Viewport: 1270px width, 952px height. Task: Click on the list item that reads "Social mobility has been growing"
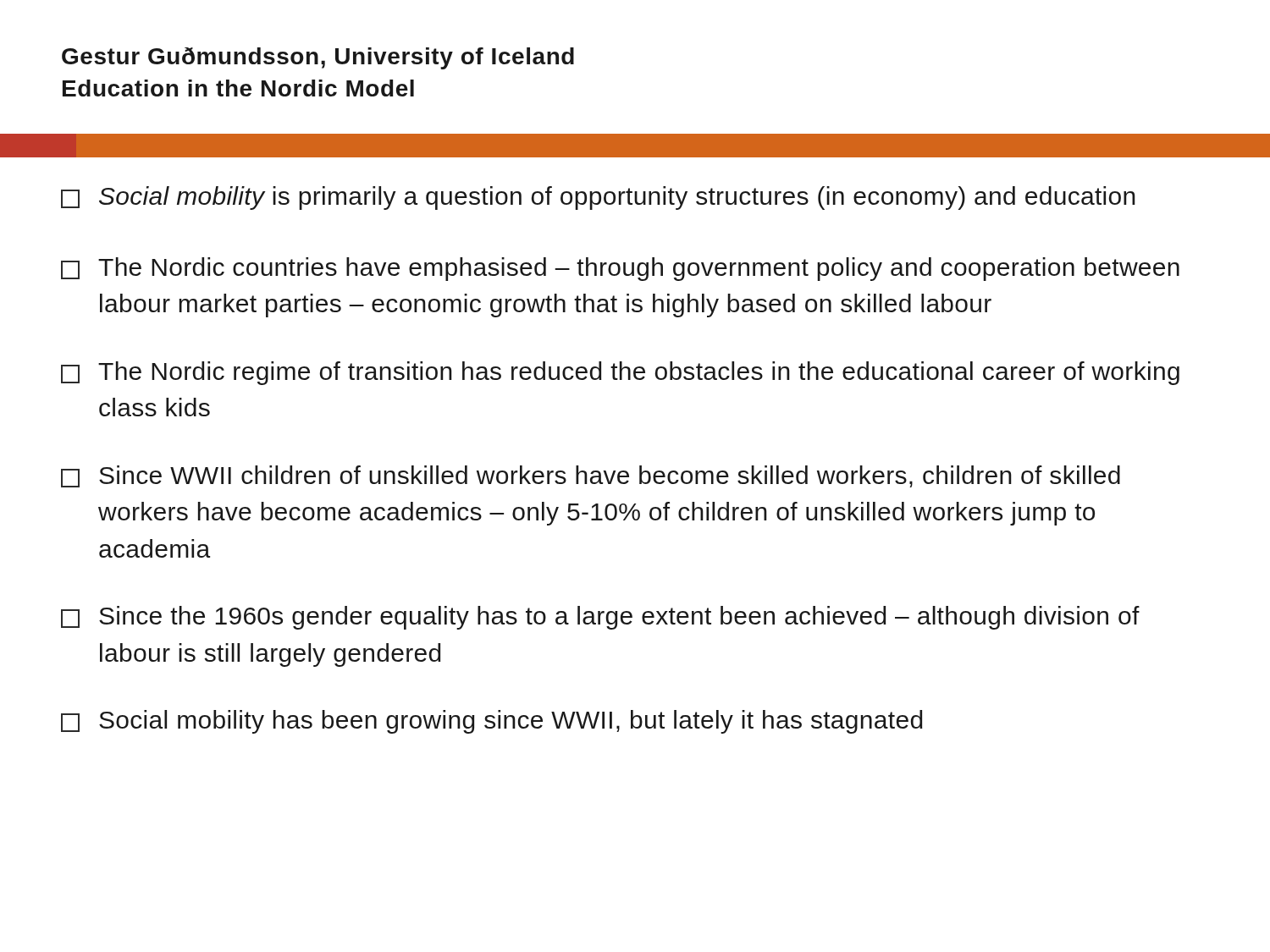click(x=635, y=722)
